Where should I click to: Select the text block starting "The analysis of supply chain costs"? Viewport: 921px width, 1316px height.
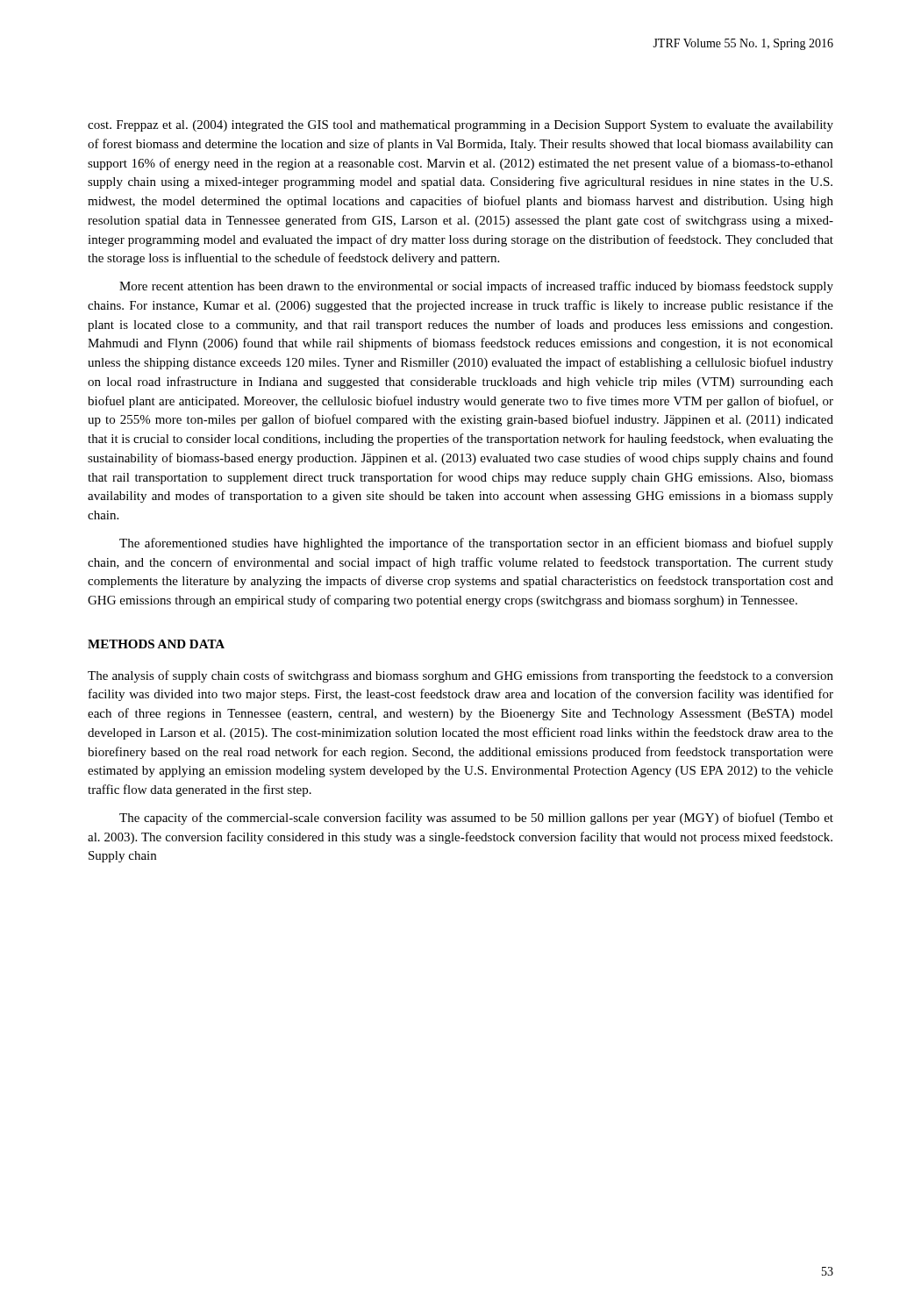pyautogui.click(x=460, y=733)
